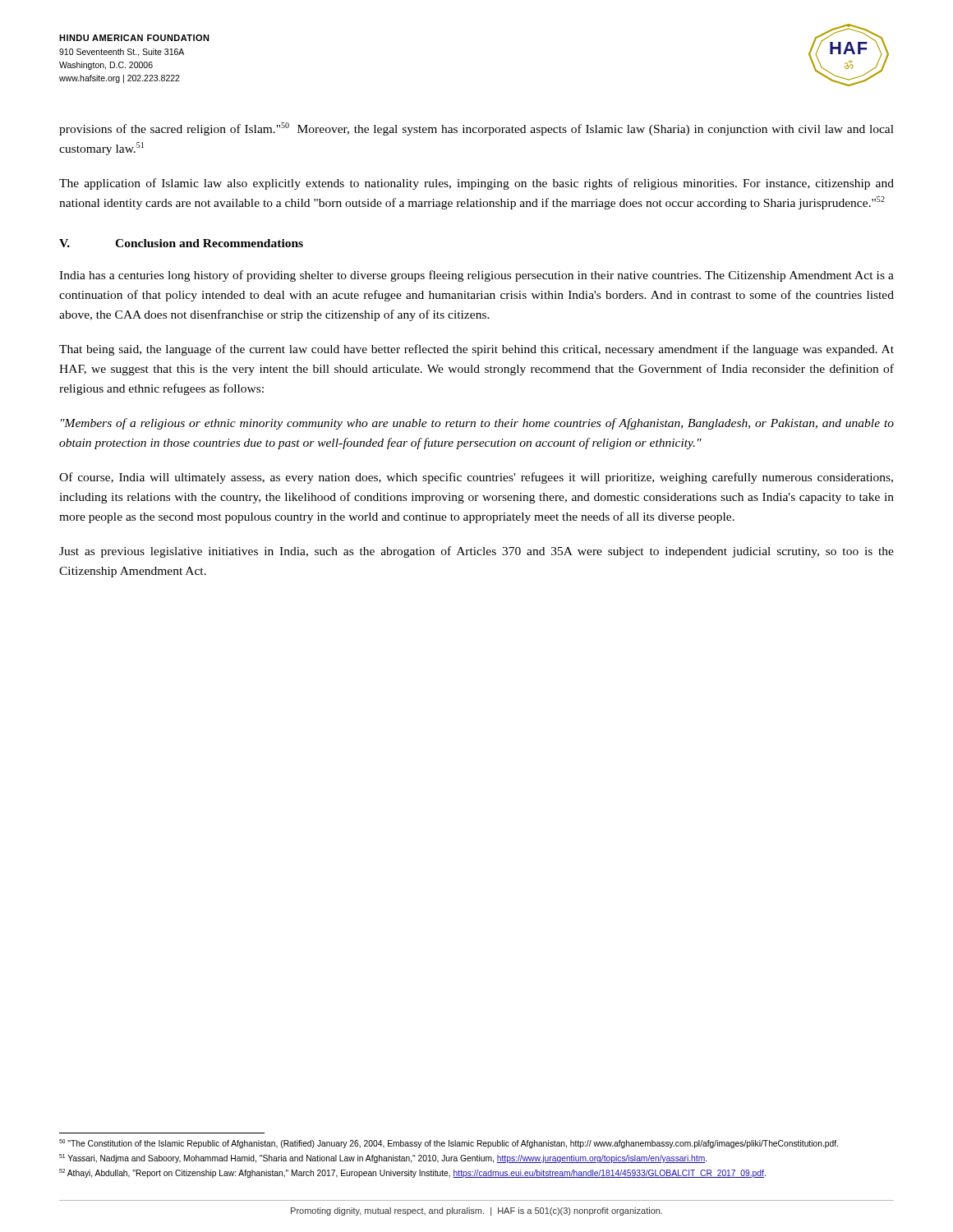Find the block on this page that starts "52 Athayi, Abdullah, "Report on Citizenship Law:"
Image resolution: width=953 pixels, height=1232 pixels.
tap(413, 1173)
